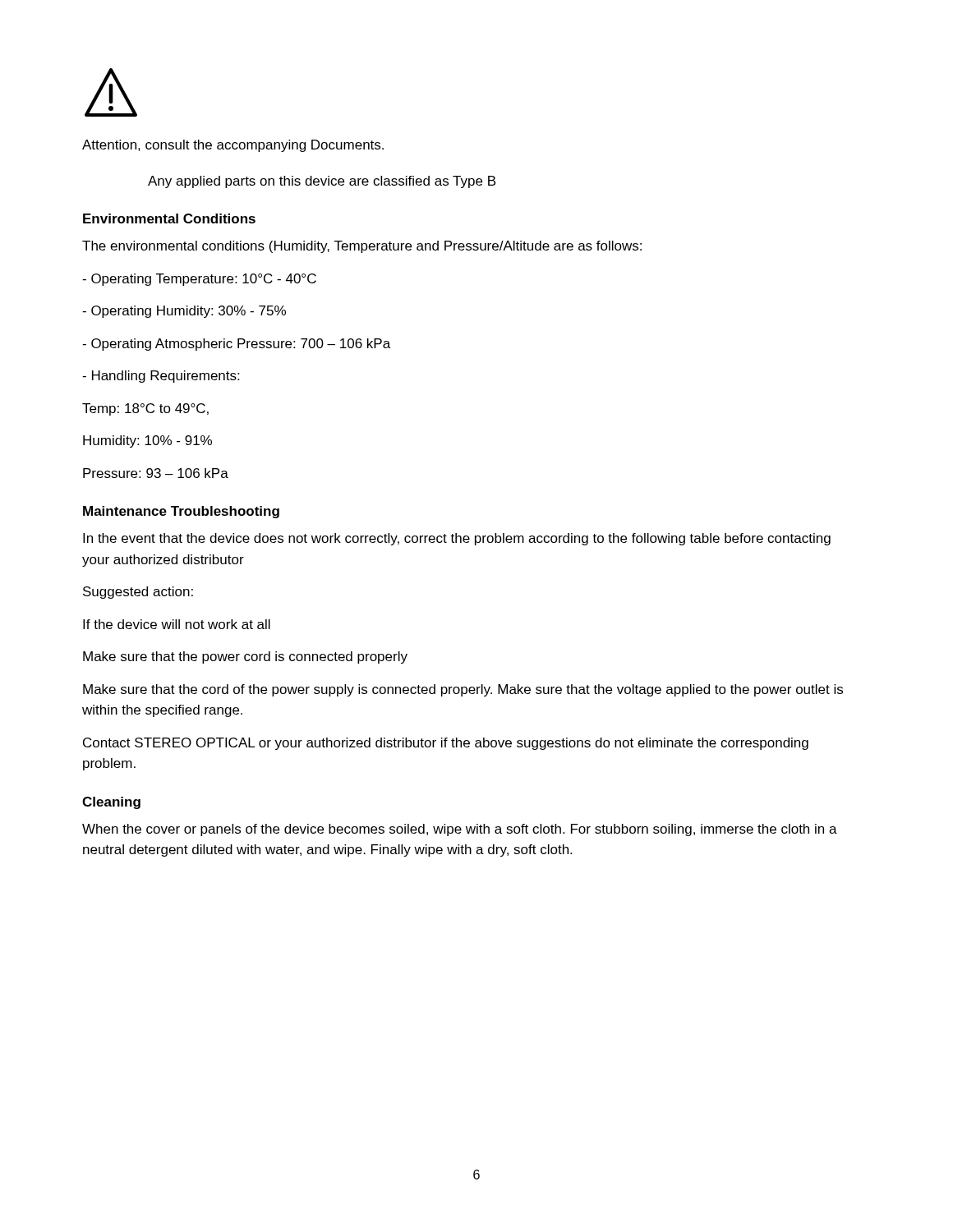Select the text starting "The environmental conditions (Humidity,"
Image resolution: width=953 pixels, height=1232 pixels.
pos(363,246)
